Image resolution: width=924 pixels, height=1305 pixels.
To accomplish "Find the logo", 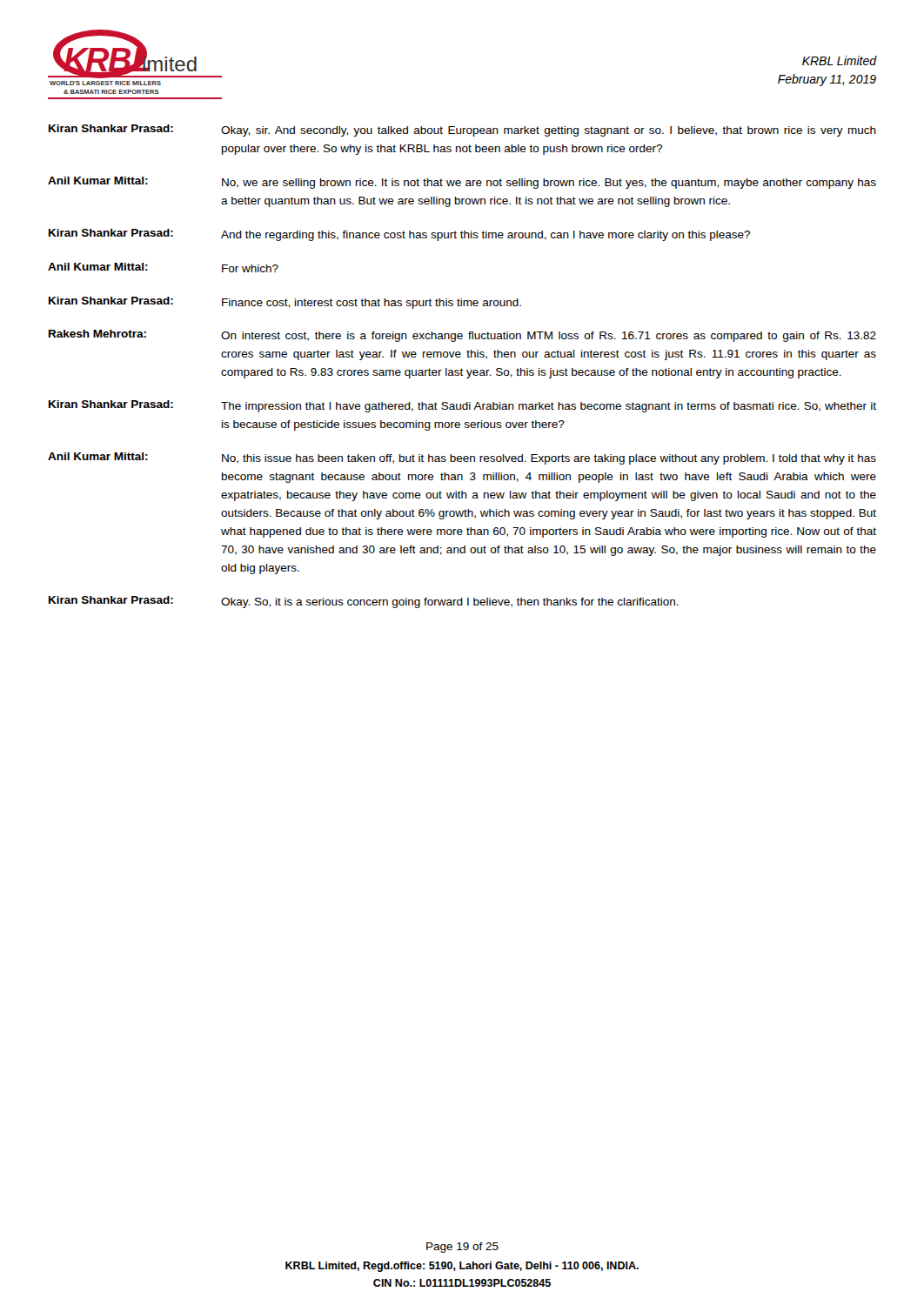I will coord(135,67).
